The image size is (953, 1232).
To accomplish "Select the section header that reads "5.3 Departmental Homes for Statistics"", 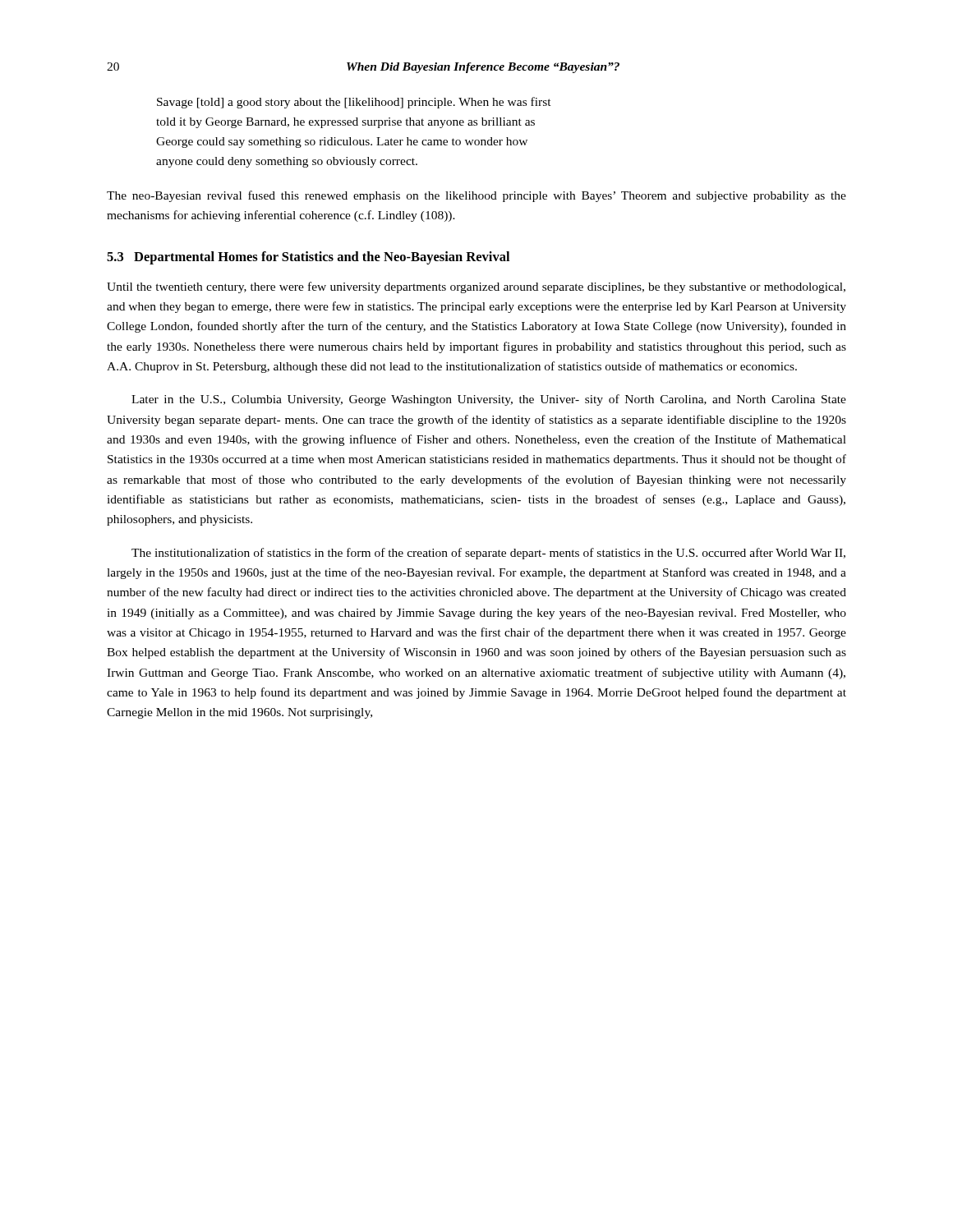I will [x=308, y=256].
